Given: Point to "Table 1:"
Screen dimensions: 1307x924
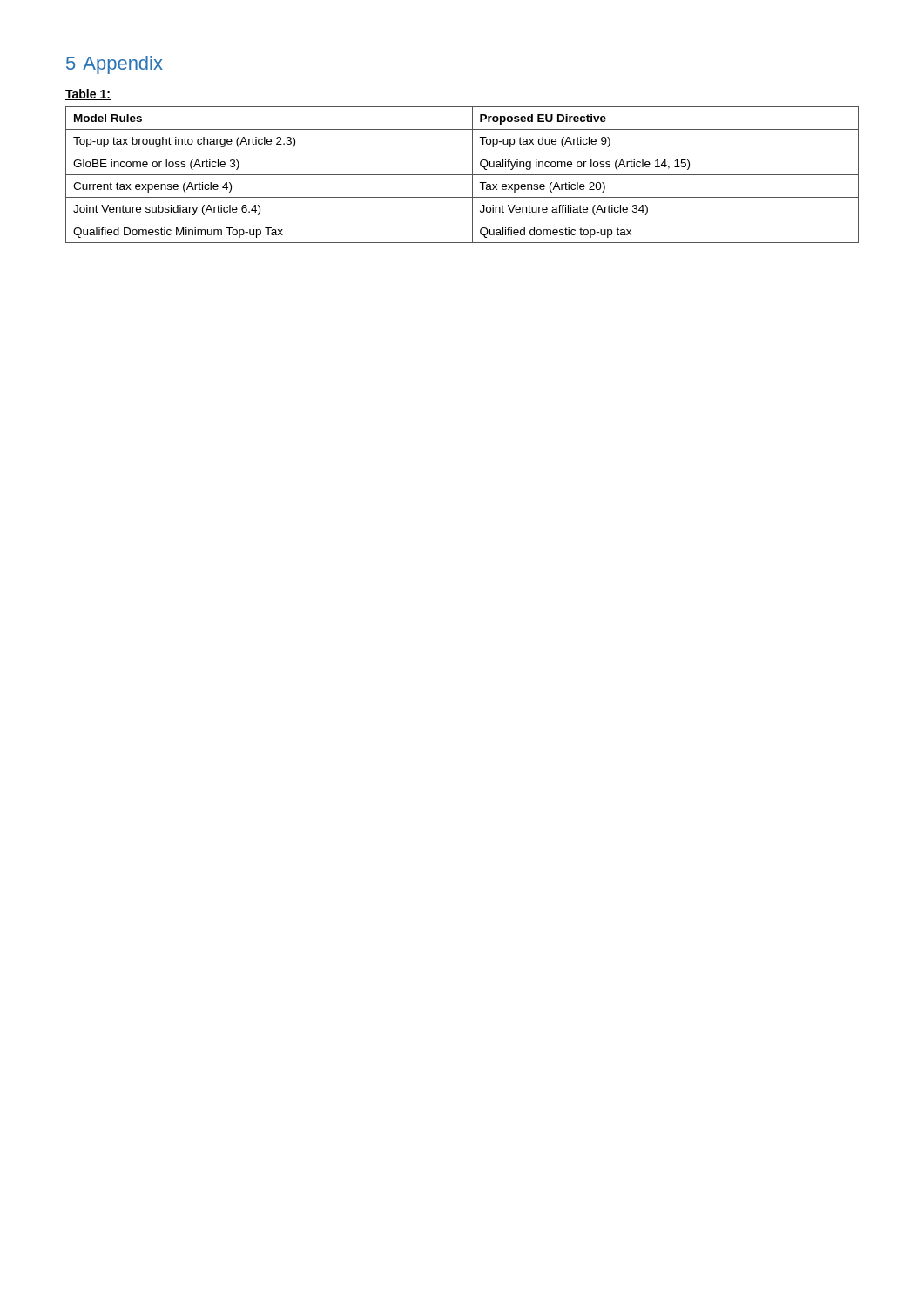Looking at the screenshot, I should coord(88,94).
